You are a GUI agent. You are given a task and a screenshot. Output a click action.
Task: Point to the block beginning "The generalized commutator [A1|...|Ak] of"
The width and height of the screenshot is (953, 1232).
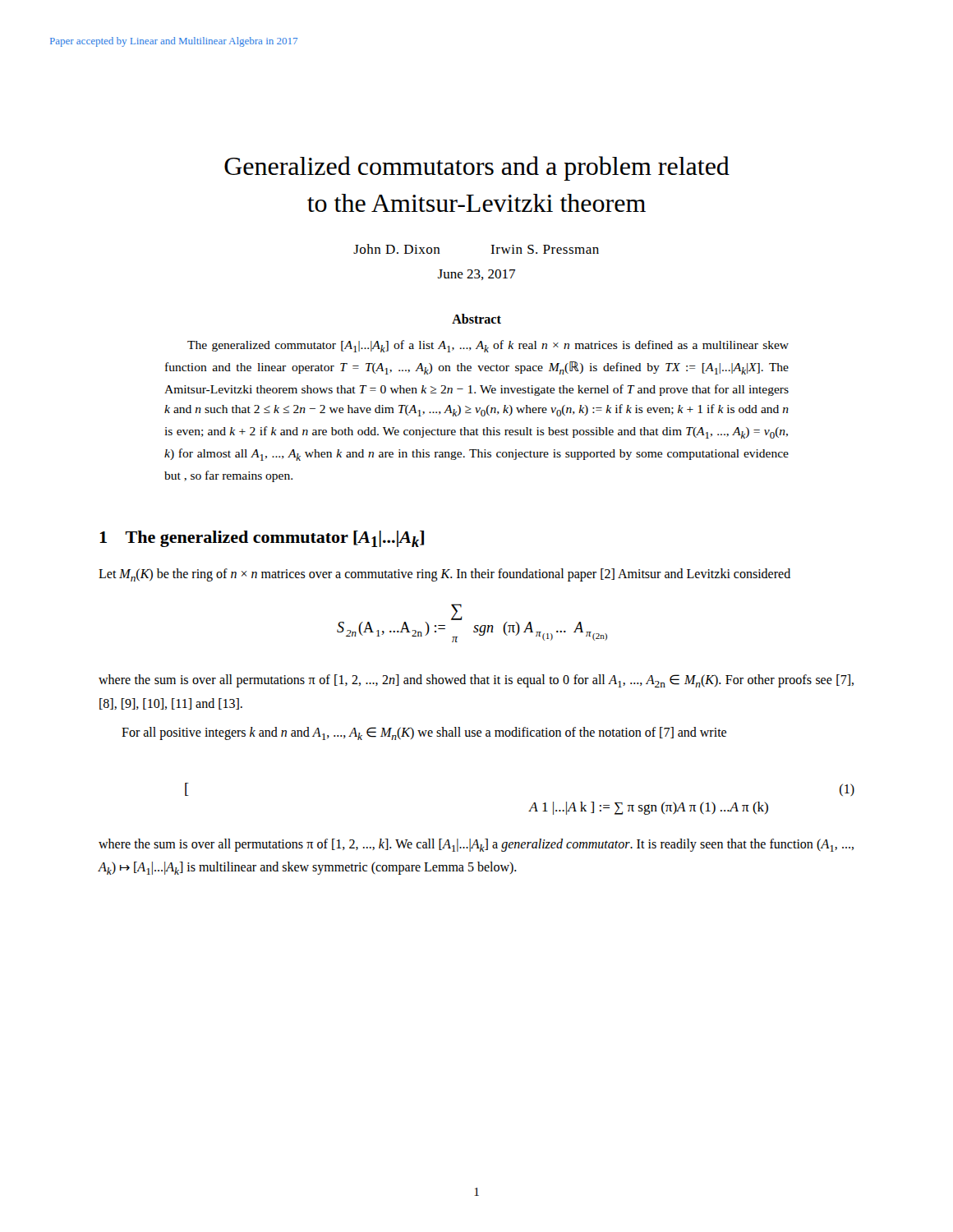[x=476, y=410]
